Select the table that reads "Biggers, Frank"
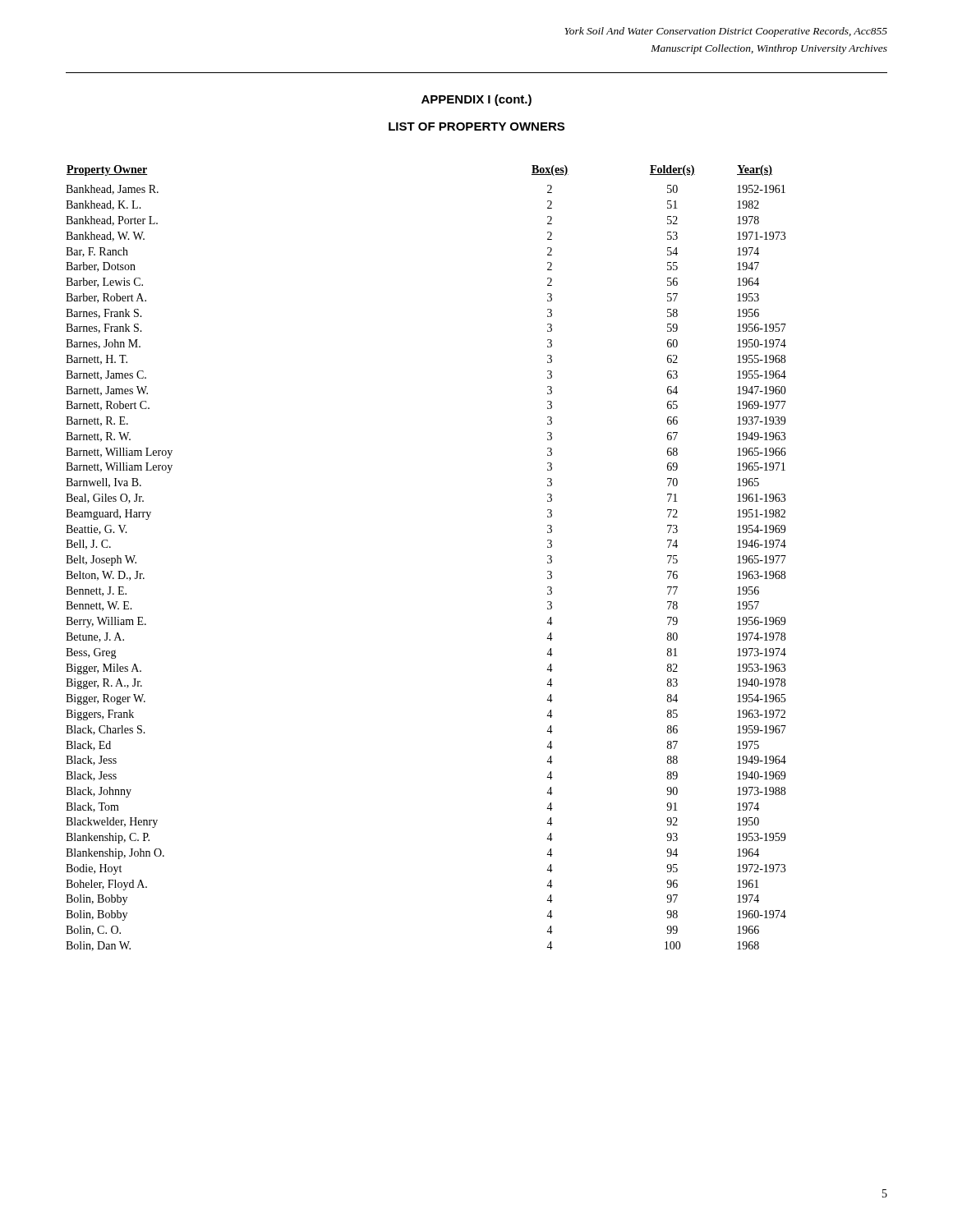Image resolution: width=953 pixels, height=1232 pixels. [476, 558]
